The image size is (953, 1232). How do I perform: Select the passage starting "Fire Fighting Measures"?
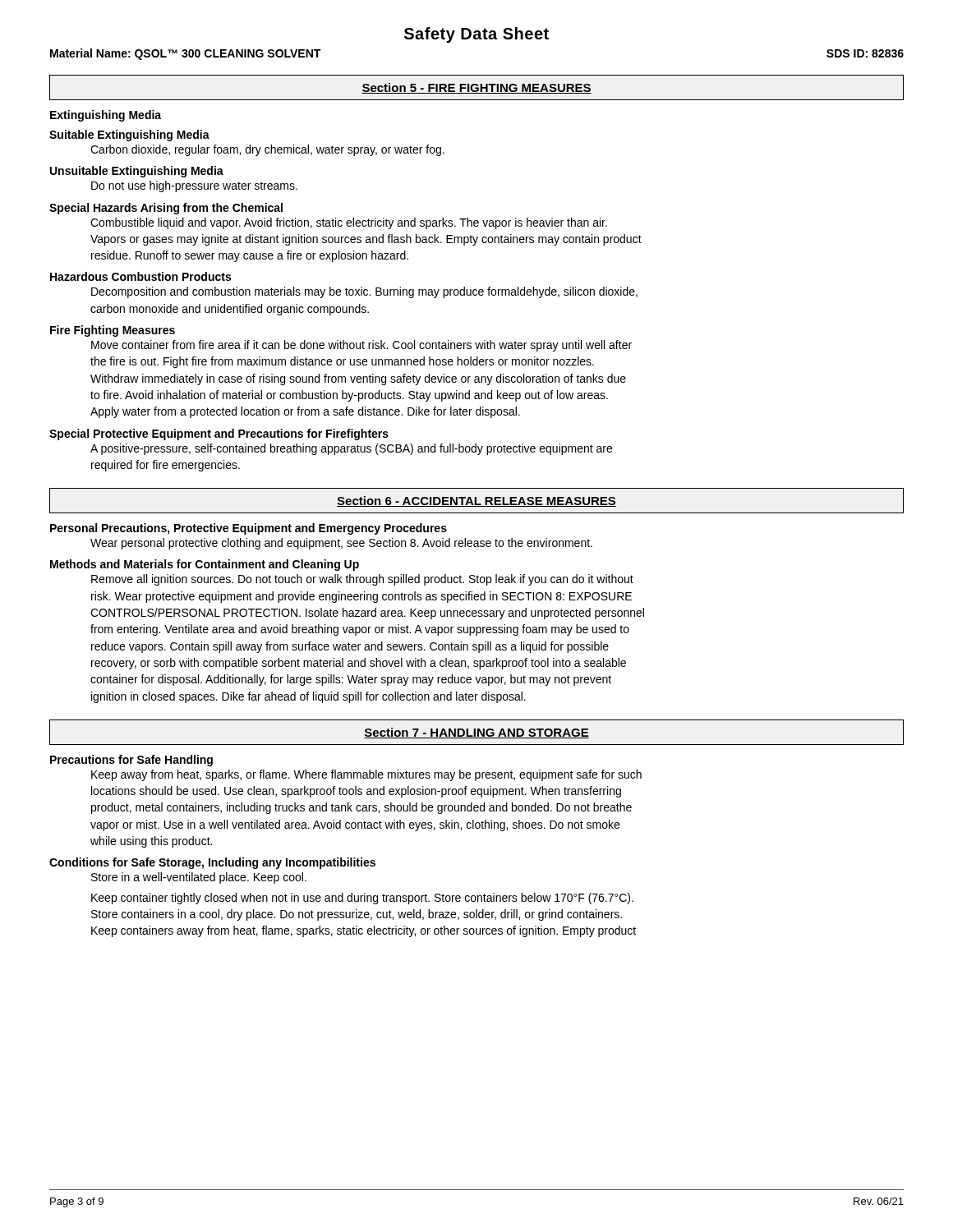click(112, 330)
